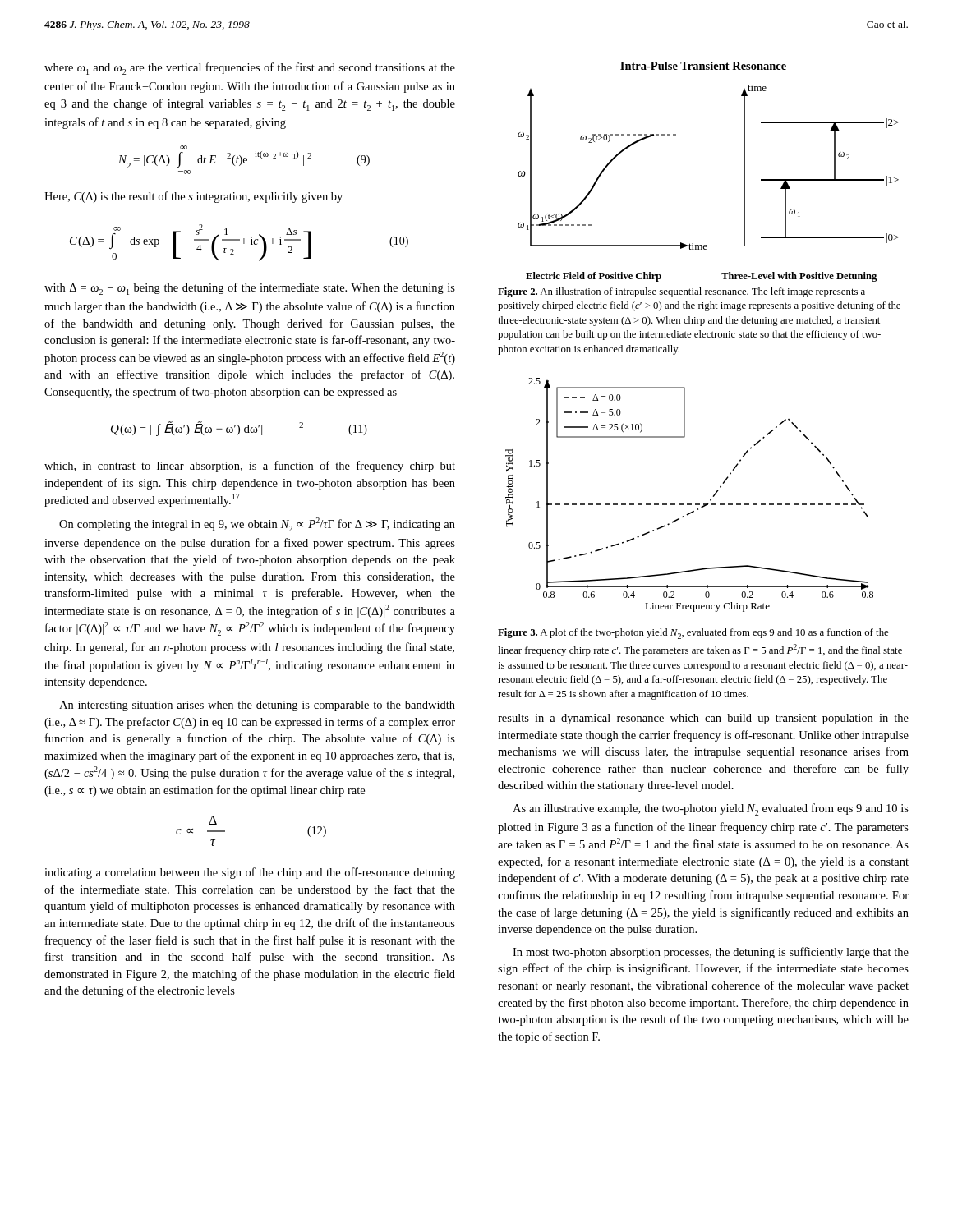
Task: Find the section header with the text "Intra-Pulse Transient Resonance"
Action: click(703, 66)
